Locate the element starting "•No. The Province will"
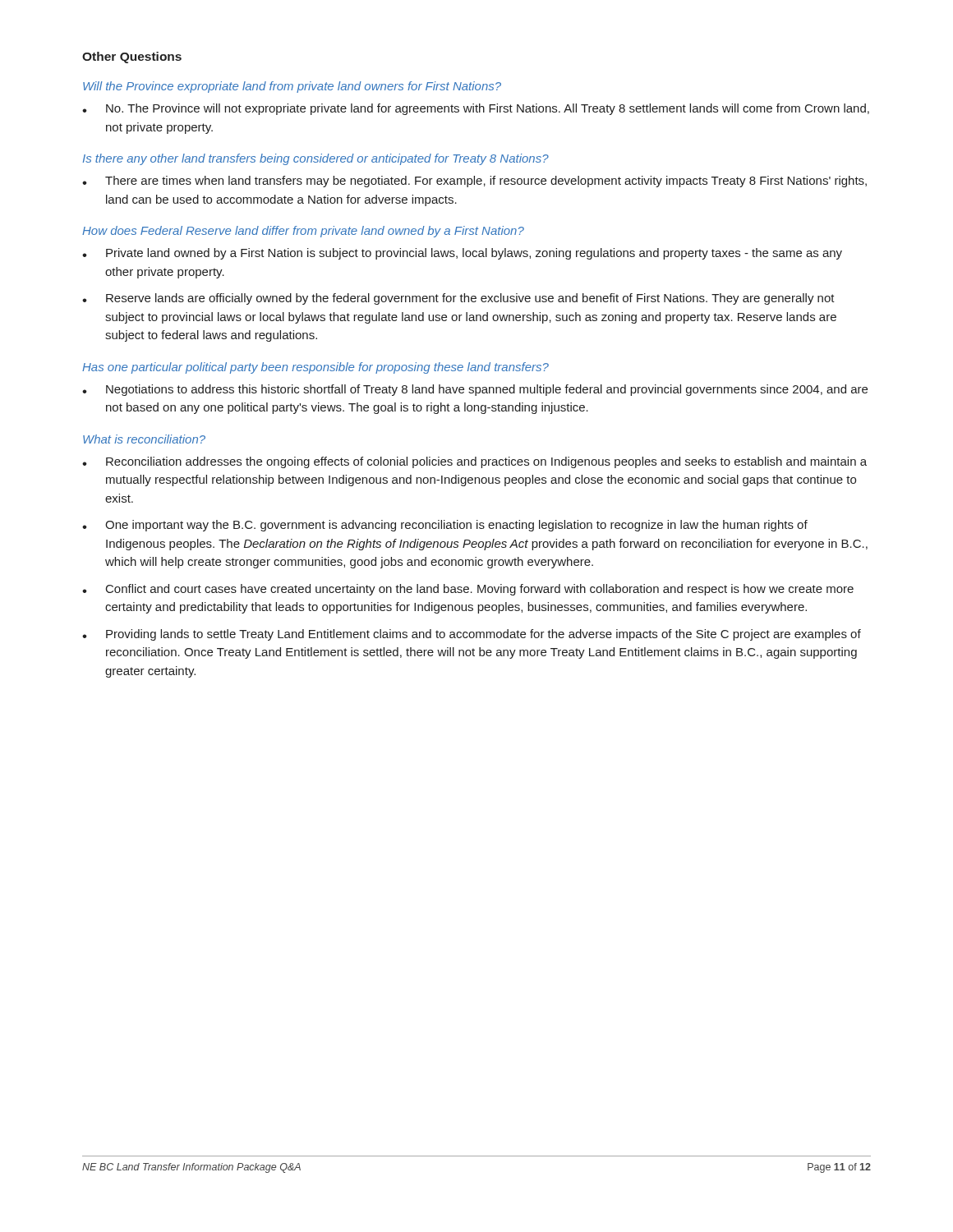The width and height of the screenshot is (953, 1232). click(x=476, y=118)
